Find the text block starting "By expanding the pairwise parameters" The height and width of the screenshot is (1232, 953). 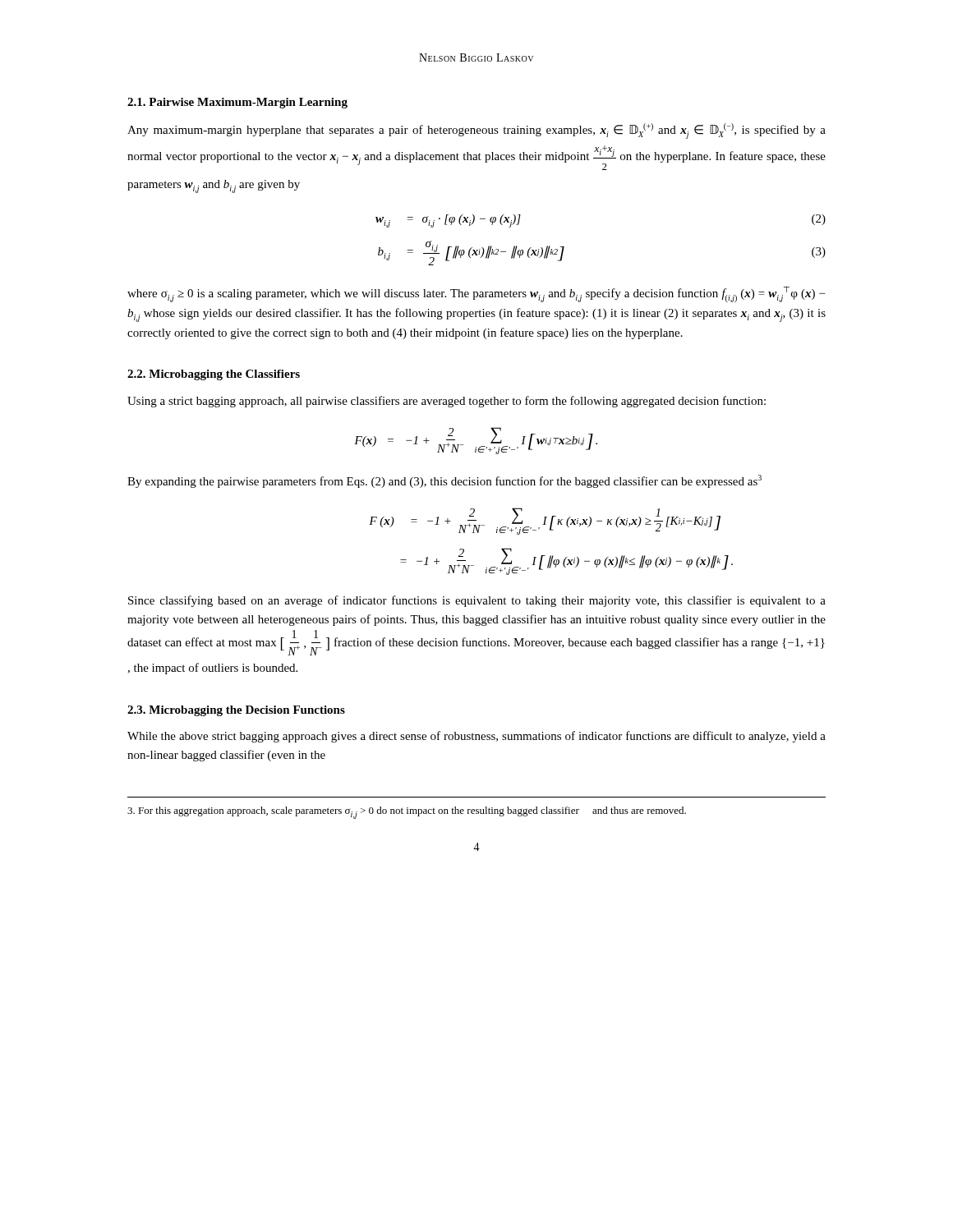445,480
